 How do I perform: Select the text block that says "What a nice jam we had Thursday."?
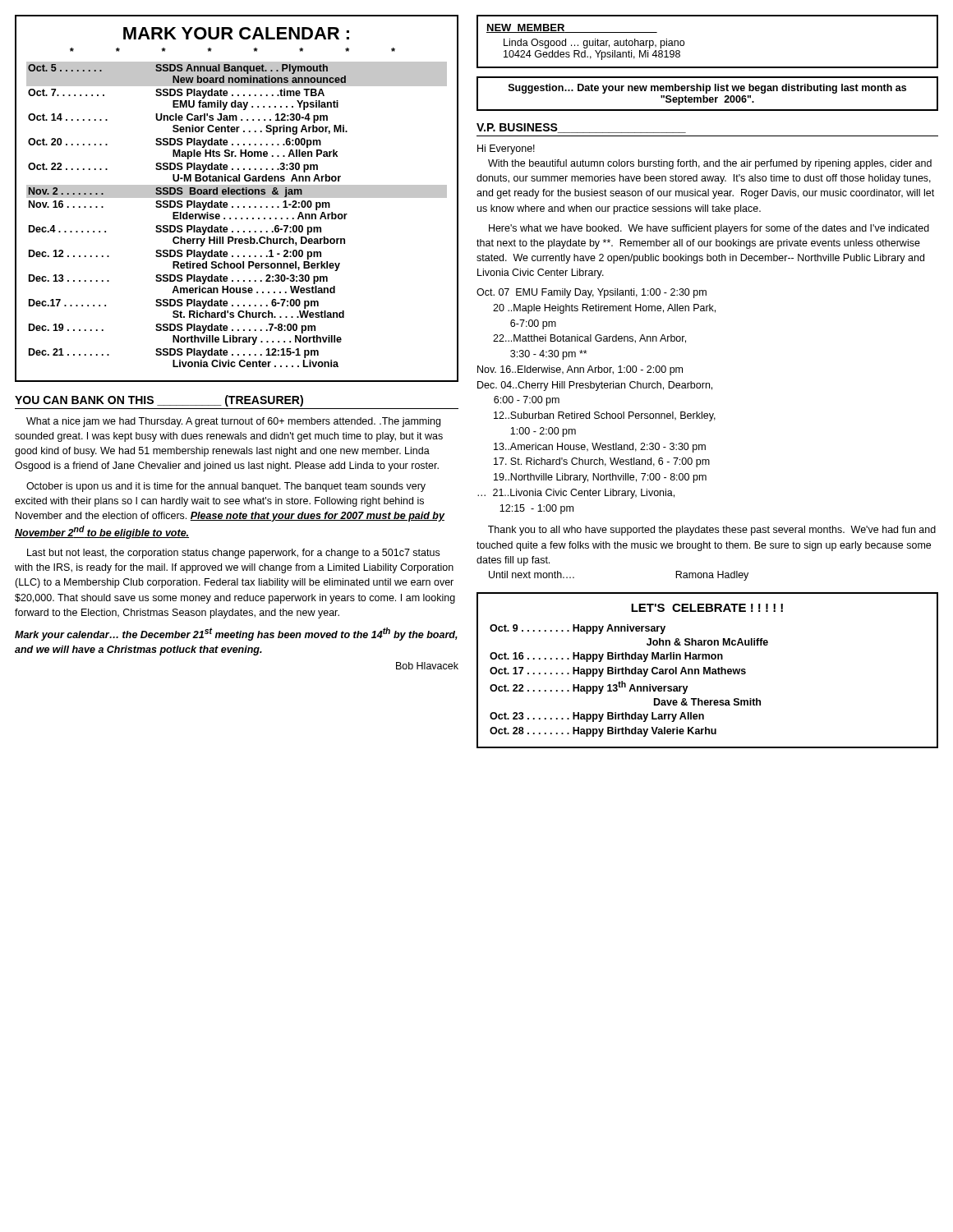point(229,444)
